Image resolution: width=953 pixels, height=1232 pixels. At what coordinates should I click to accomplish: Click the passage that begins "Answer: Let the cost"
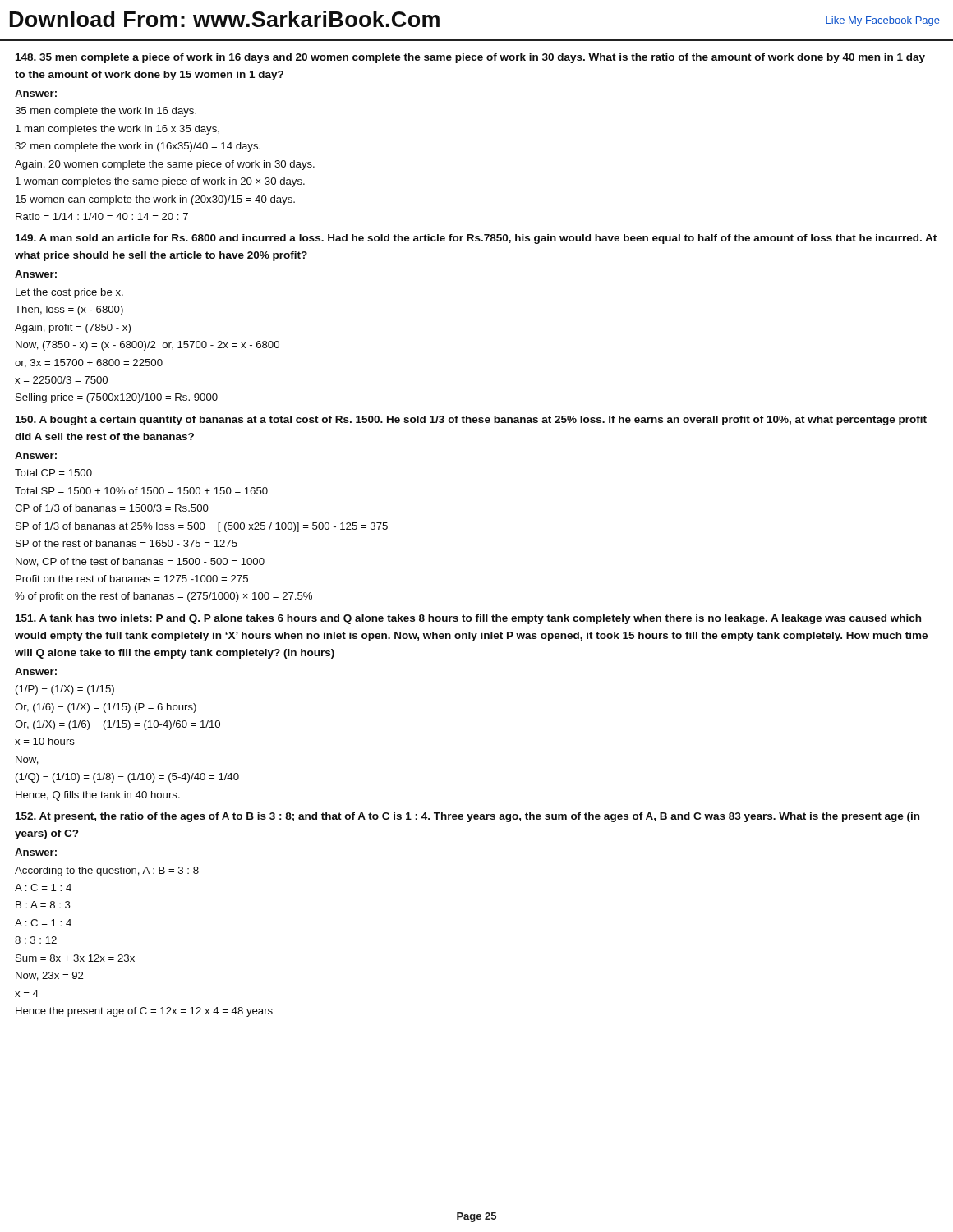[x=36, y=274]
